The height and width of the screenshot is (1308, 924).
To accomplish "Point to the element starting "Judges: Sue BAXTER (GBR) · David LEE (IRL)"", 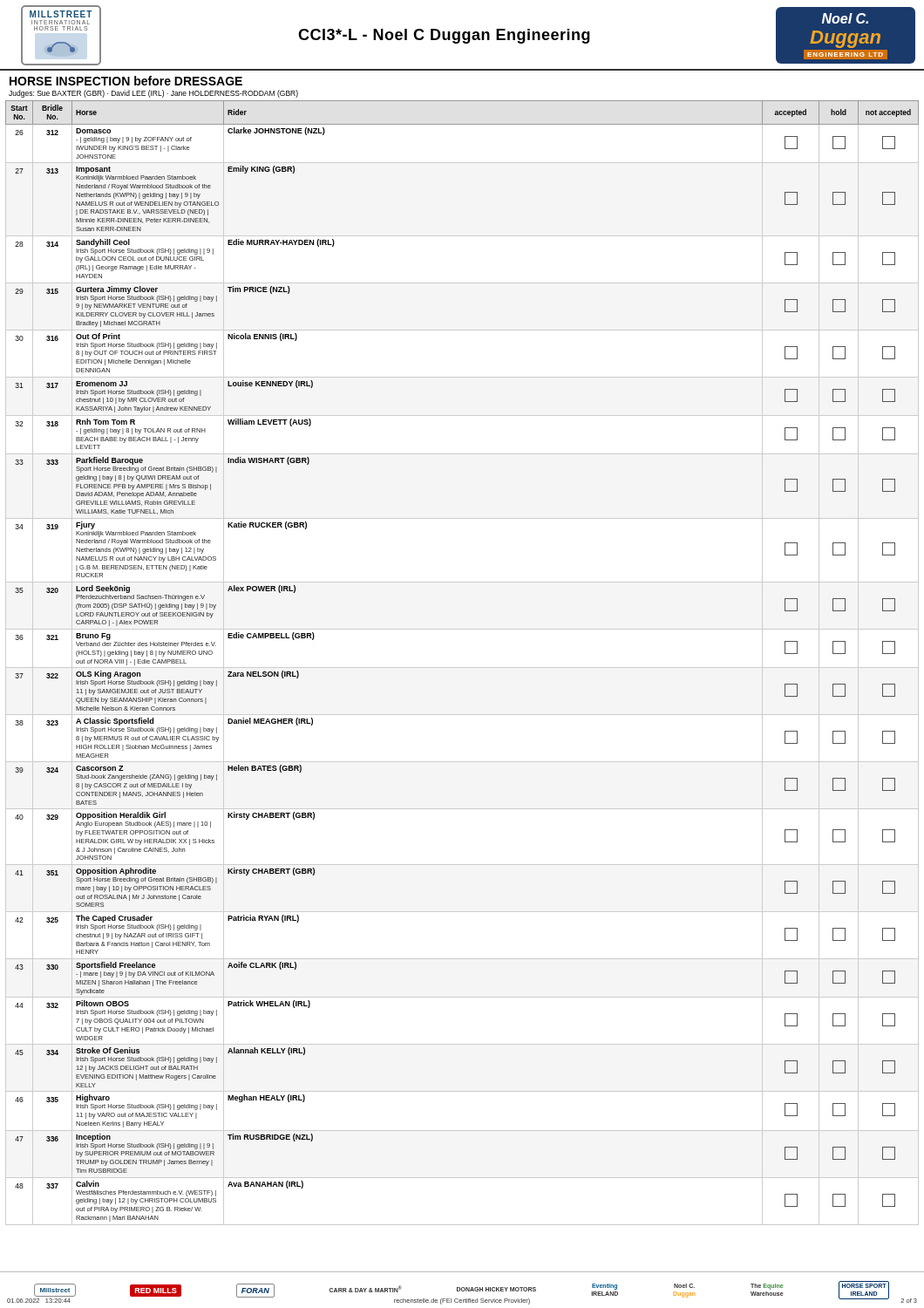I will (x=153, y=93).
